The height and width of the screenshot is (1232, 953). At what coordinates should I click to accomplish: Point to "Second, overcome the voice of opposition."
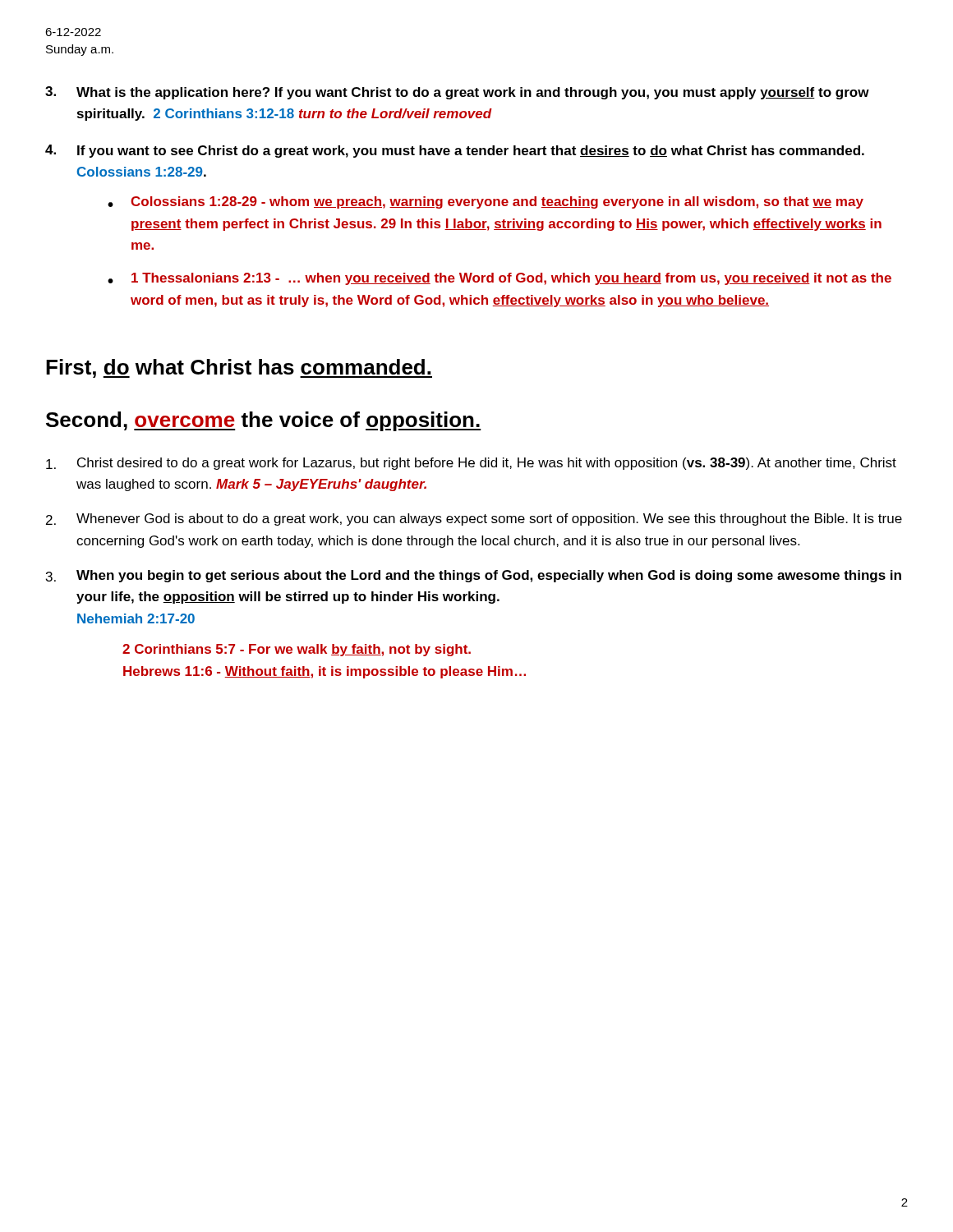coord(263,420)
